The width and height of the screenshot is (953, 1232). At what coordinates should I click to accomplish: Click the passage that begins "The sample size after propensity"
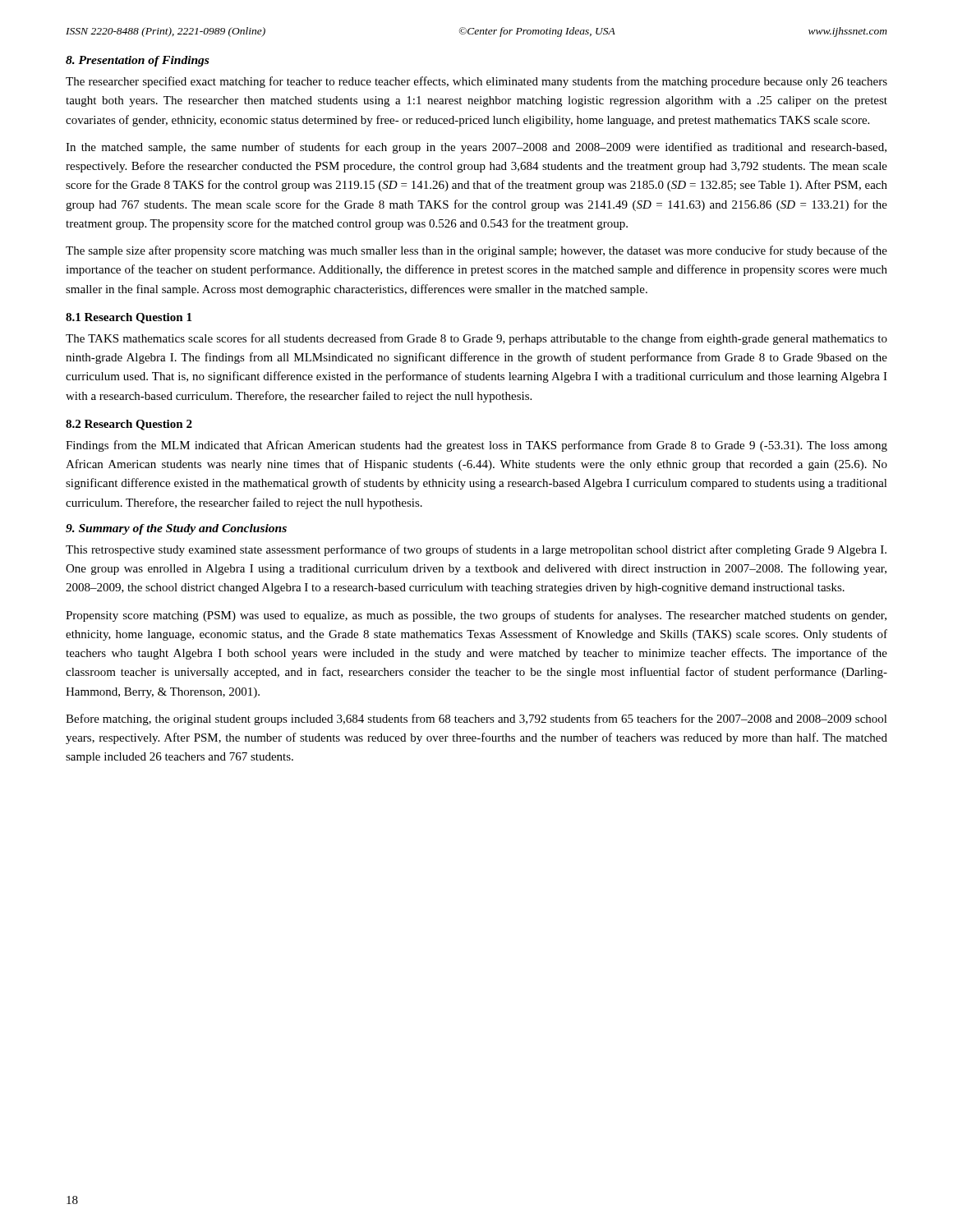point(476,270)
